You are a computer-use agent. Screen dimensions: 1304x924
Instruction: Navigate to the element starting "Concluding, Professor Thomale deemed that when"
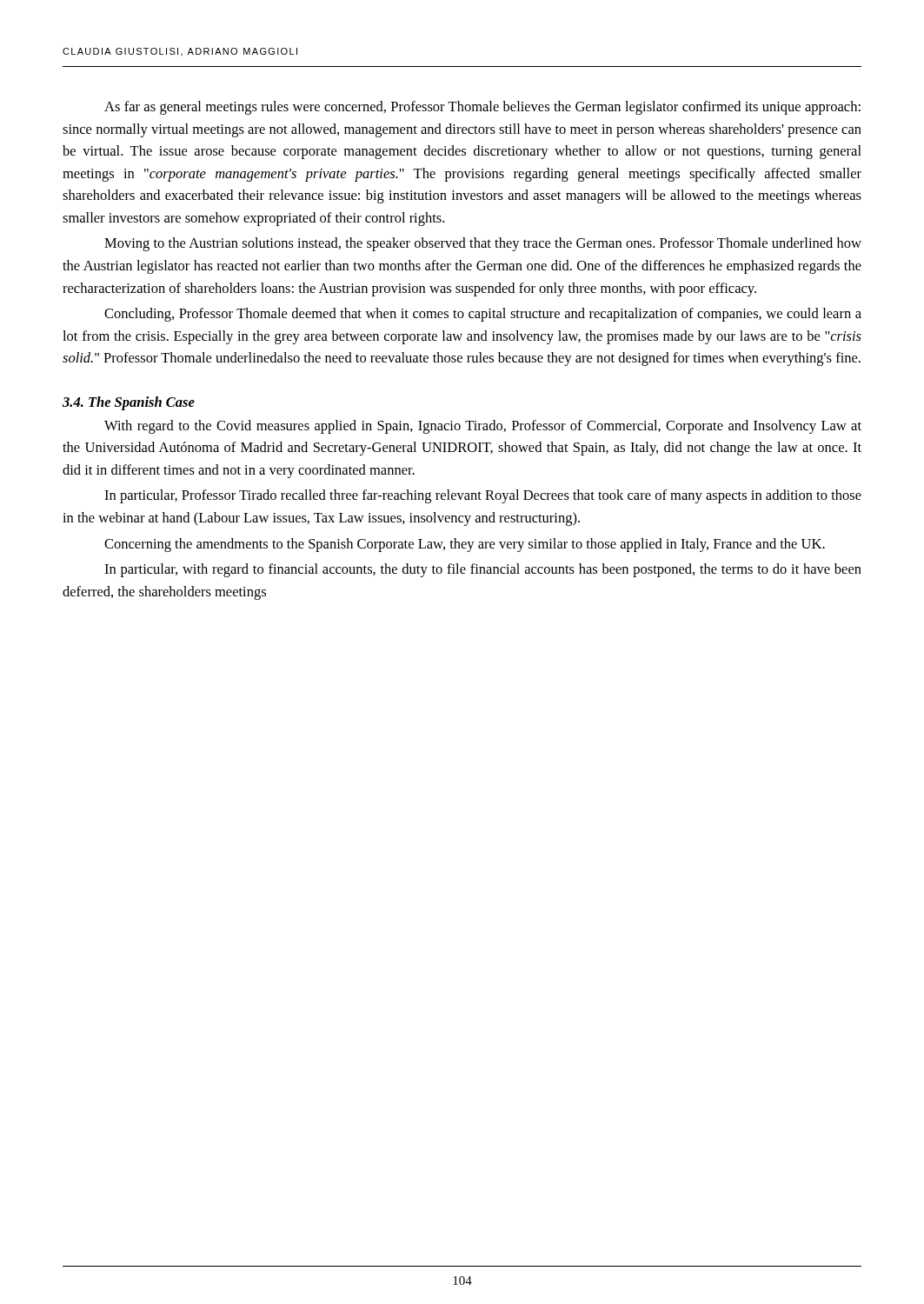pos(462,336)
